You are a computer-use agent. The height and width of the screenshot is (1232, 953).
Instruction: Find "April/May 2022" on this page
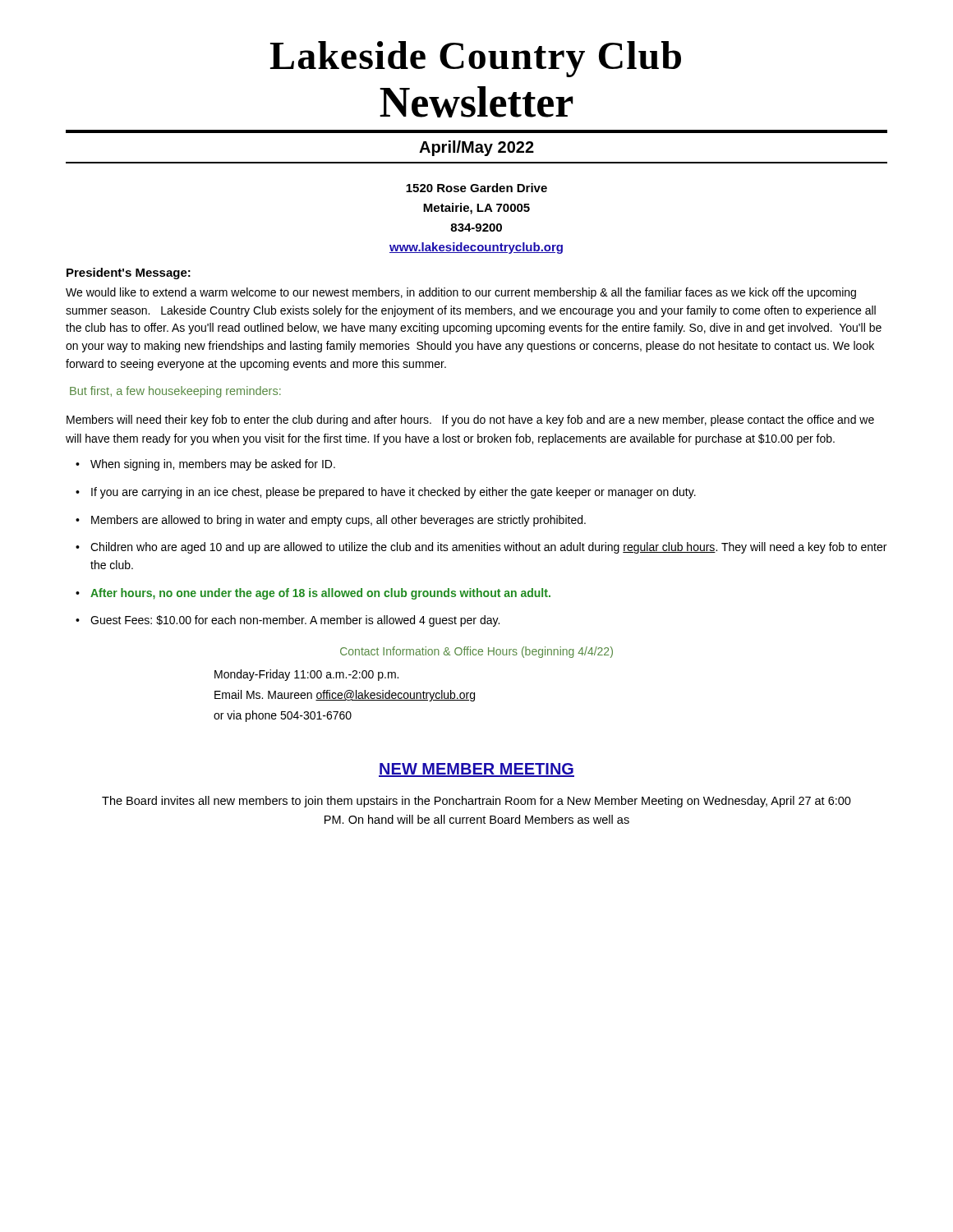point(476,147)
